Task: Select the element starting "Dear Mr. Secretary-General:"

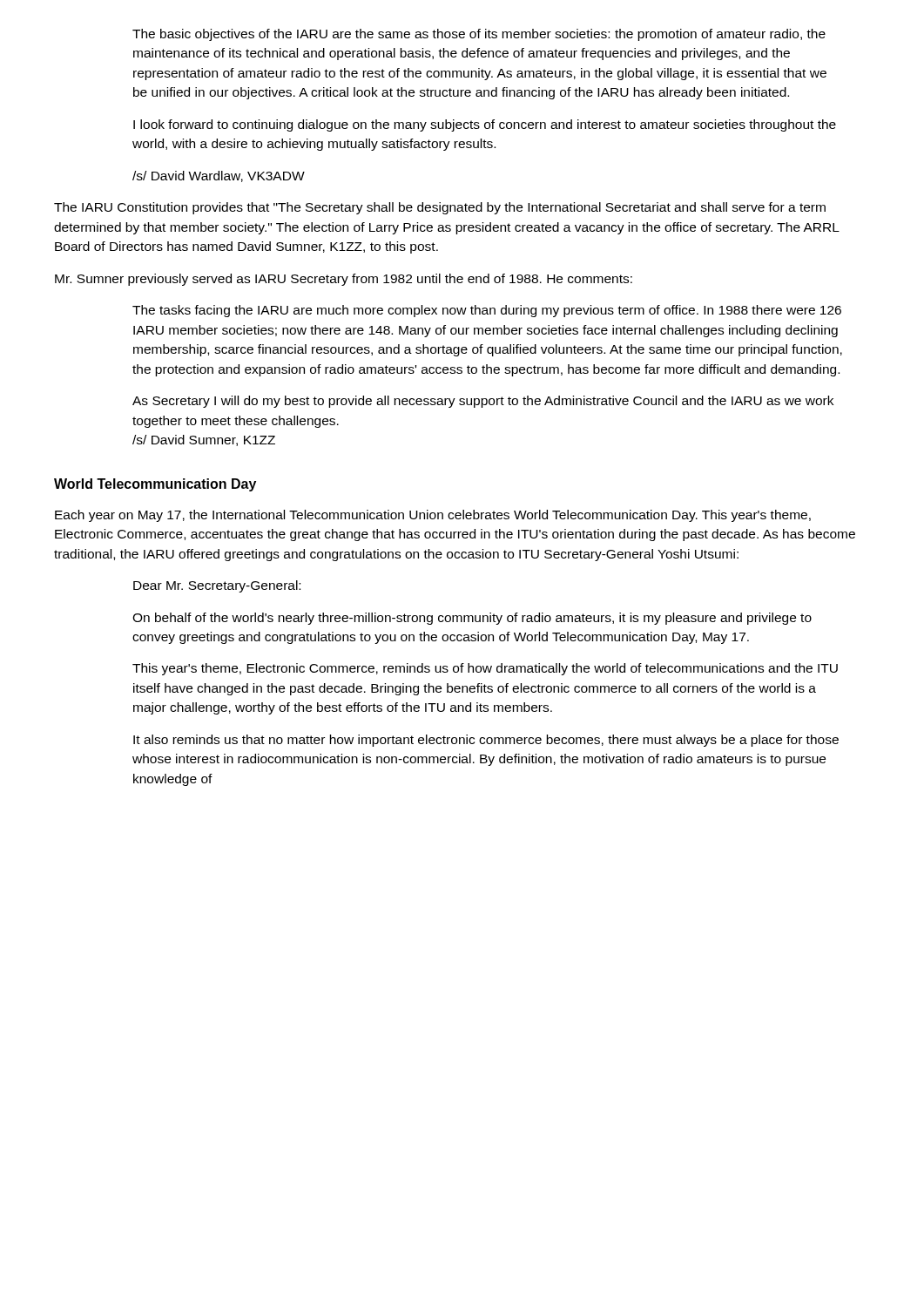Action: click(x=217, y=586)
